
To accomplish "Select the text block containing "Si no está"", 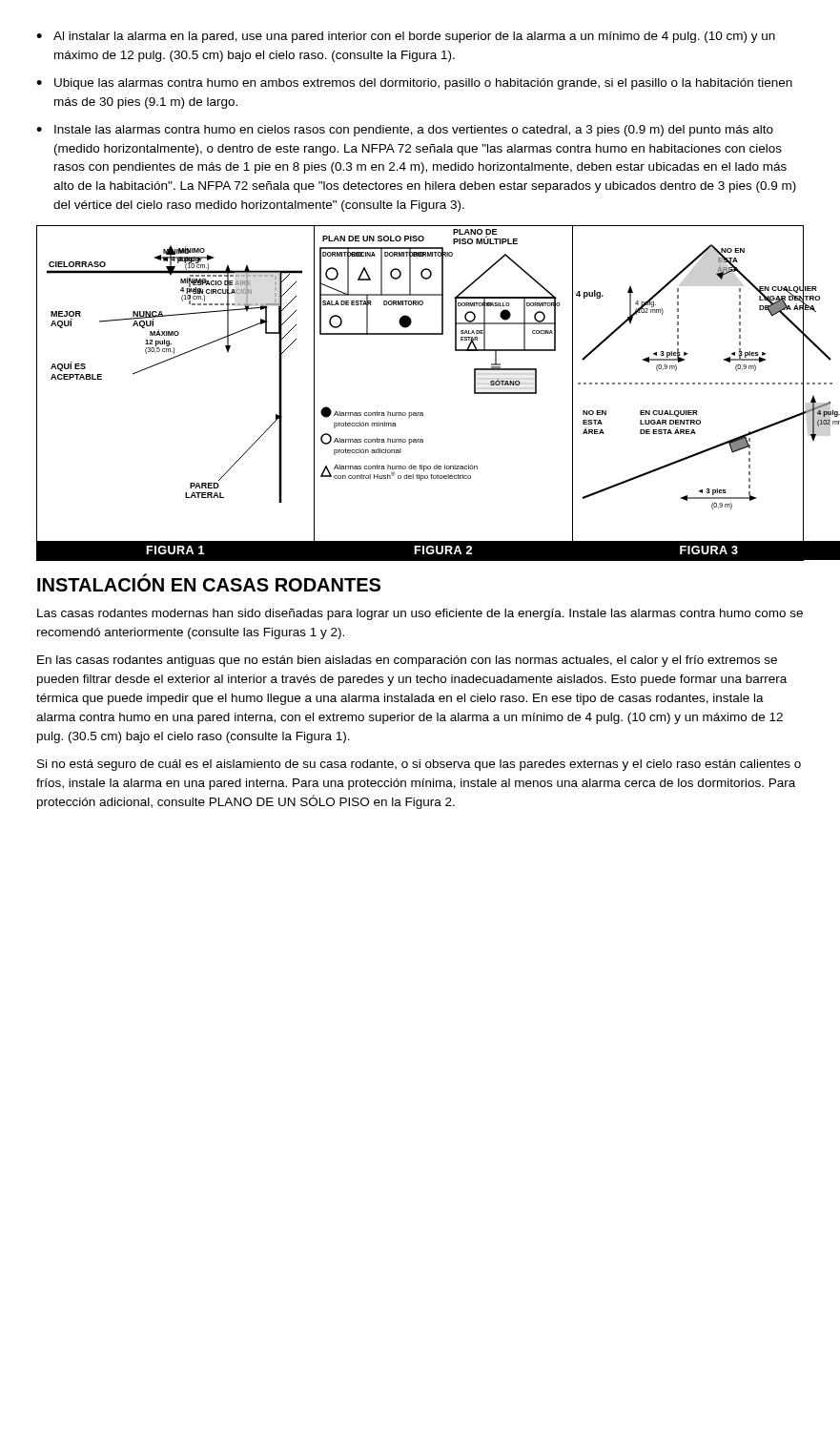I will click(x=419, y=783).
